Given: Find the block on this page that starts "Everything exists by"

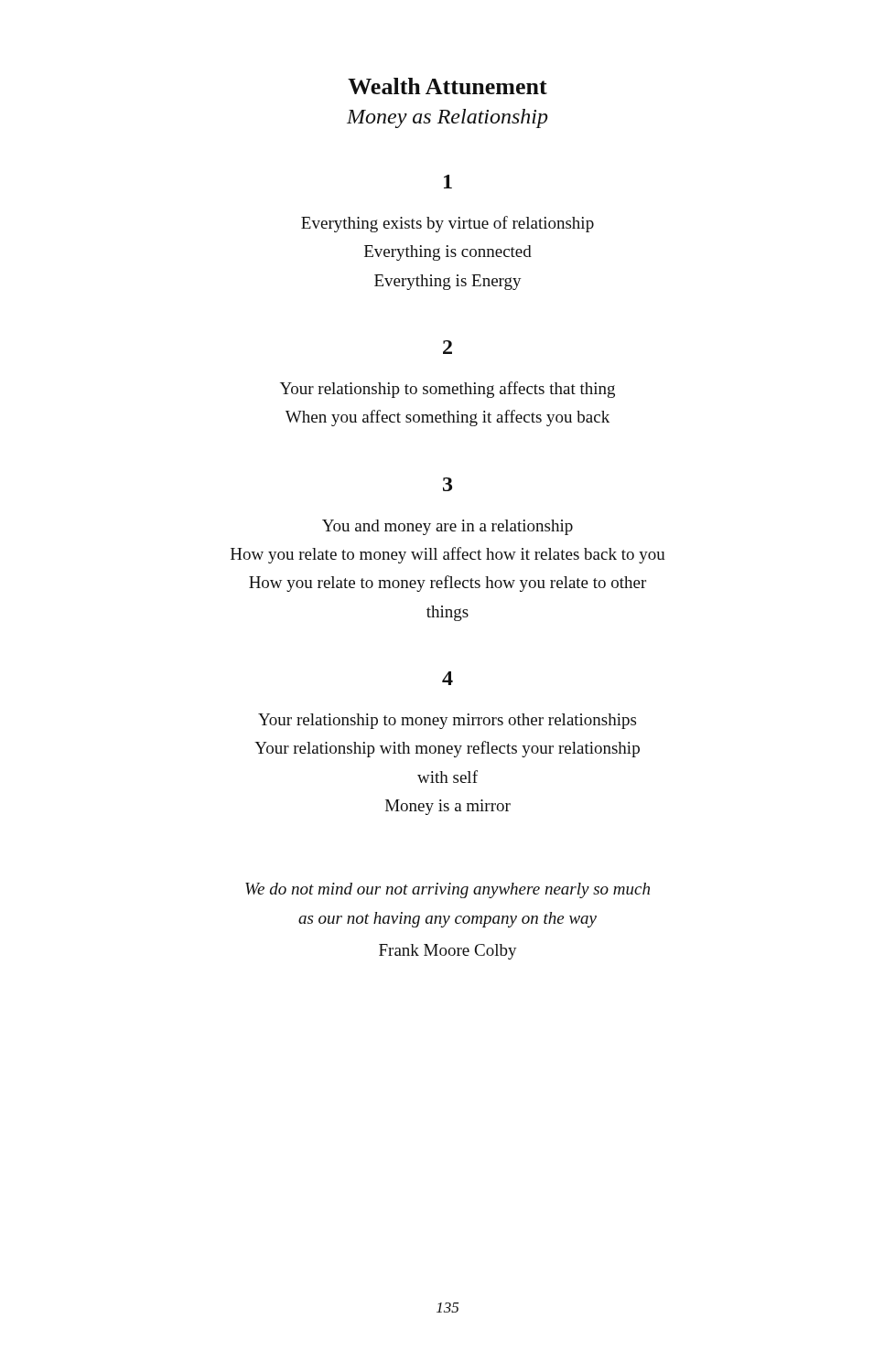Looking at the screenshot, I should click(x=448, y=251).
